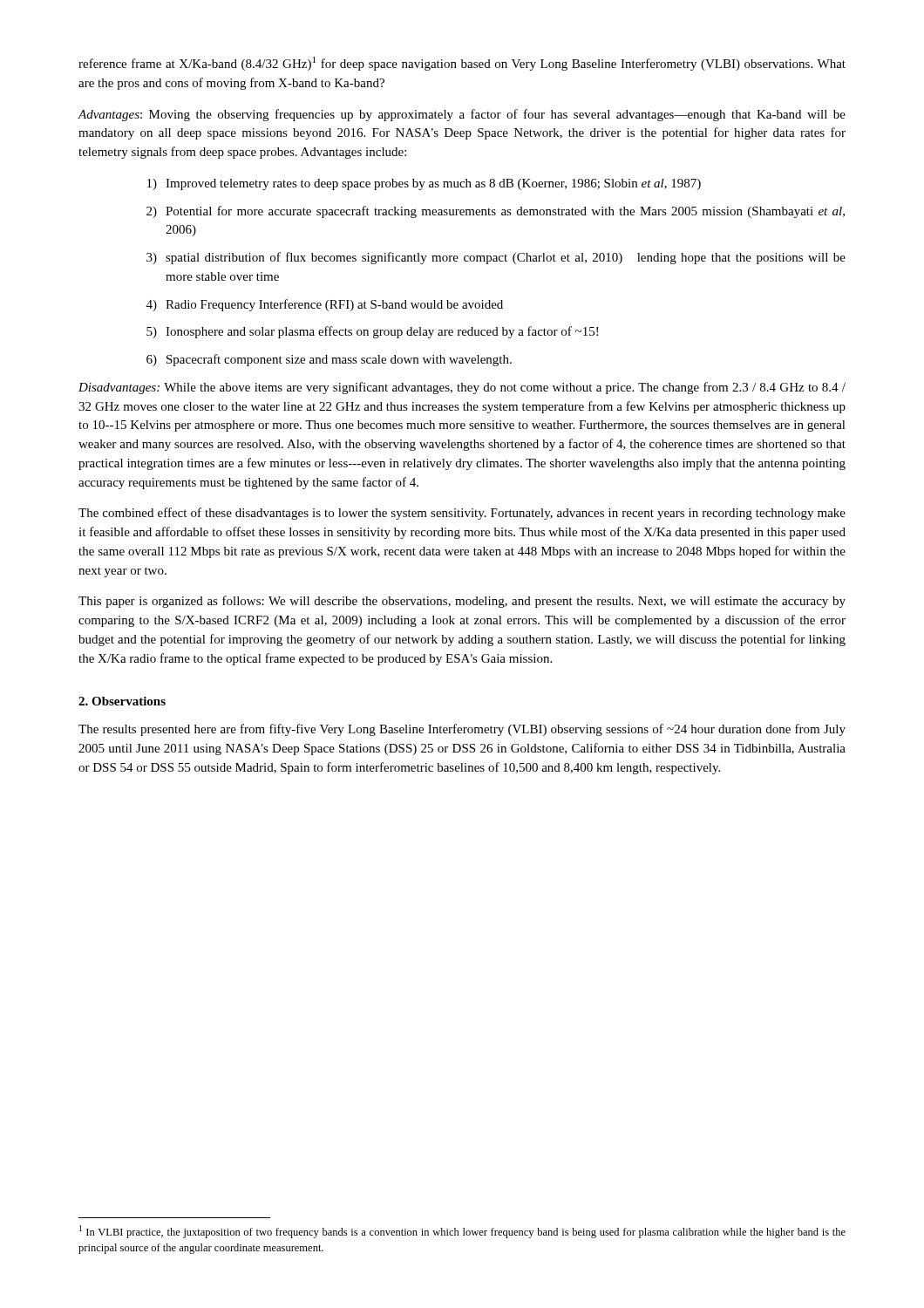Viewport: 924px width, 1308px height.
Task: Point to the block beginning "1 In VLBI"
Action: point(462,1239)
